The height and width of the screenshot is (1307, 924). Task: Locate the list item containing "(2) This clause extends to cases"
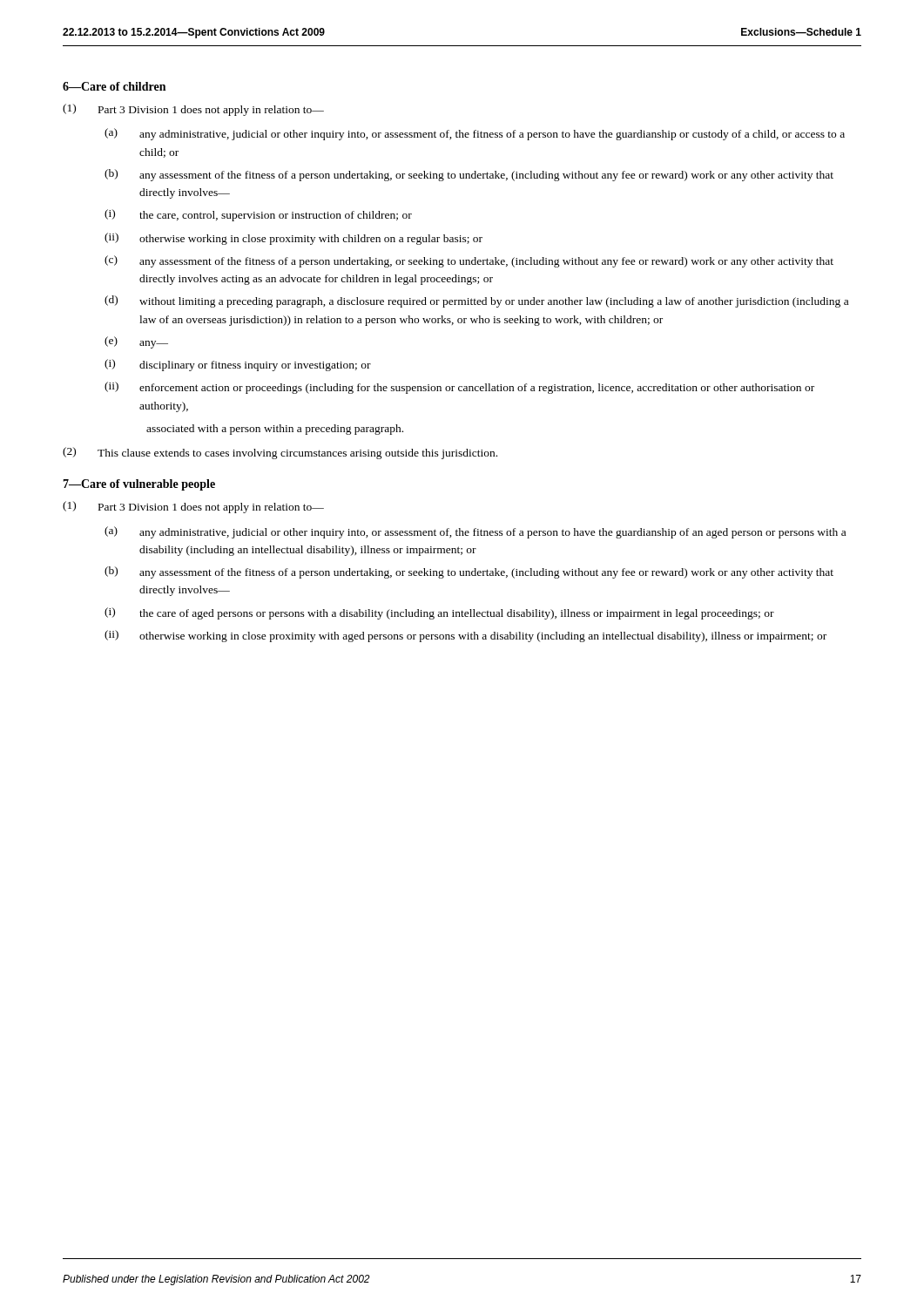click(462, 453)
